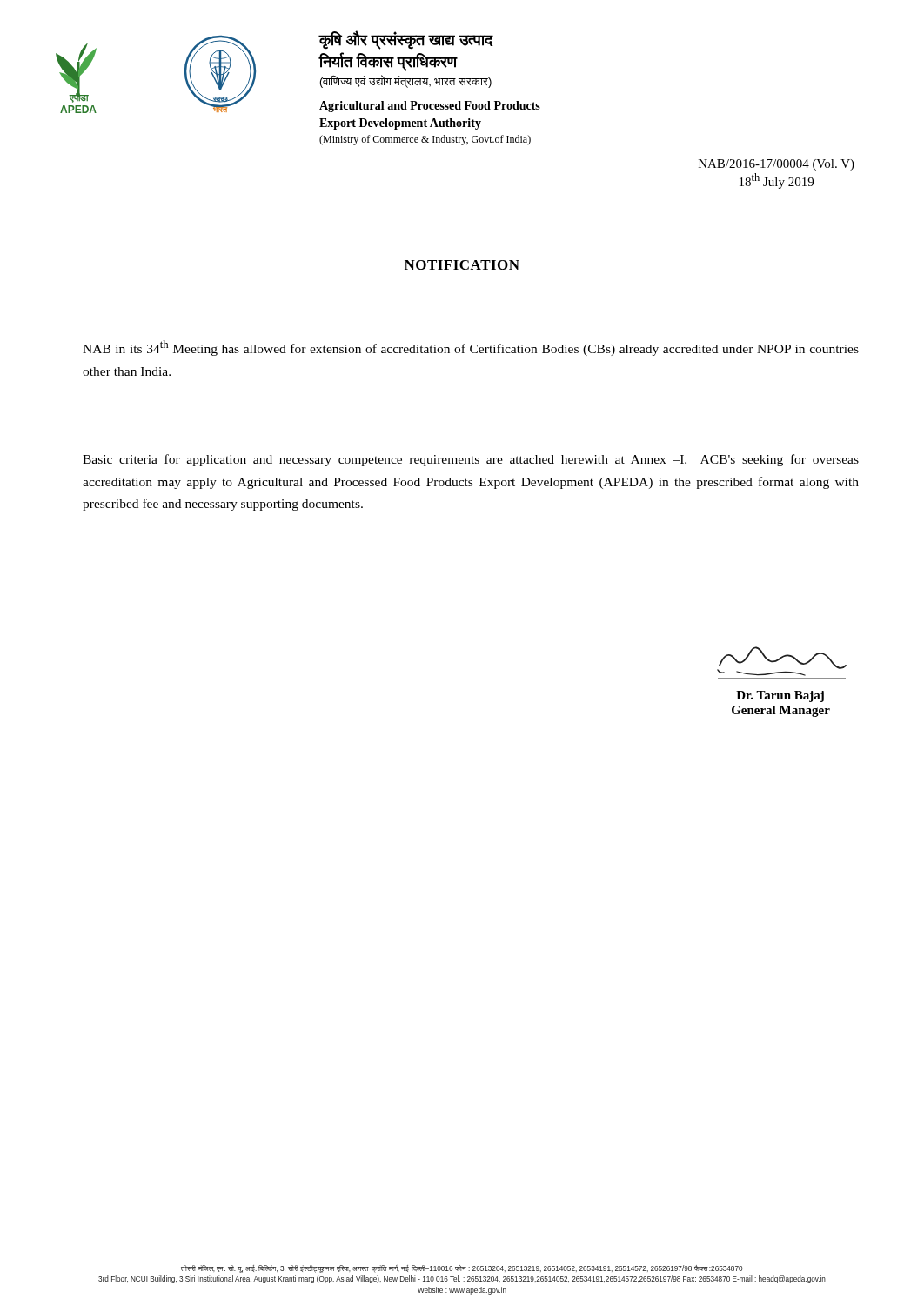924x1305 pixels.
Task: Find the element starting "कृषि और प्रसंस्कृत खाद्य"
Action: (430, 88)
